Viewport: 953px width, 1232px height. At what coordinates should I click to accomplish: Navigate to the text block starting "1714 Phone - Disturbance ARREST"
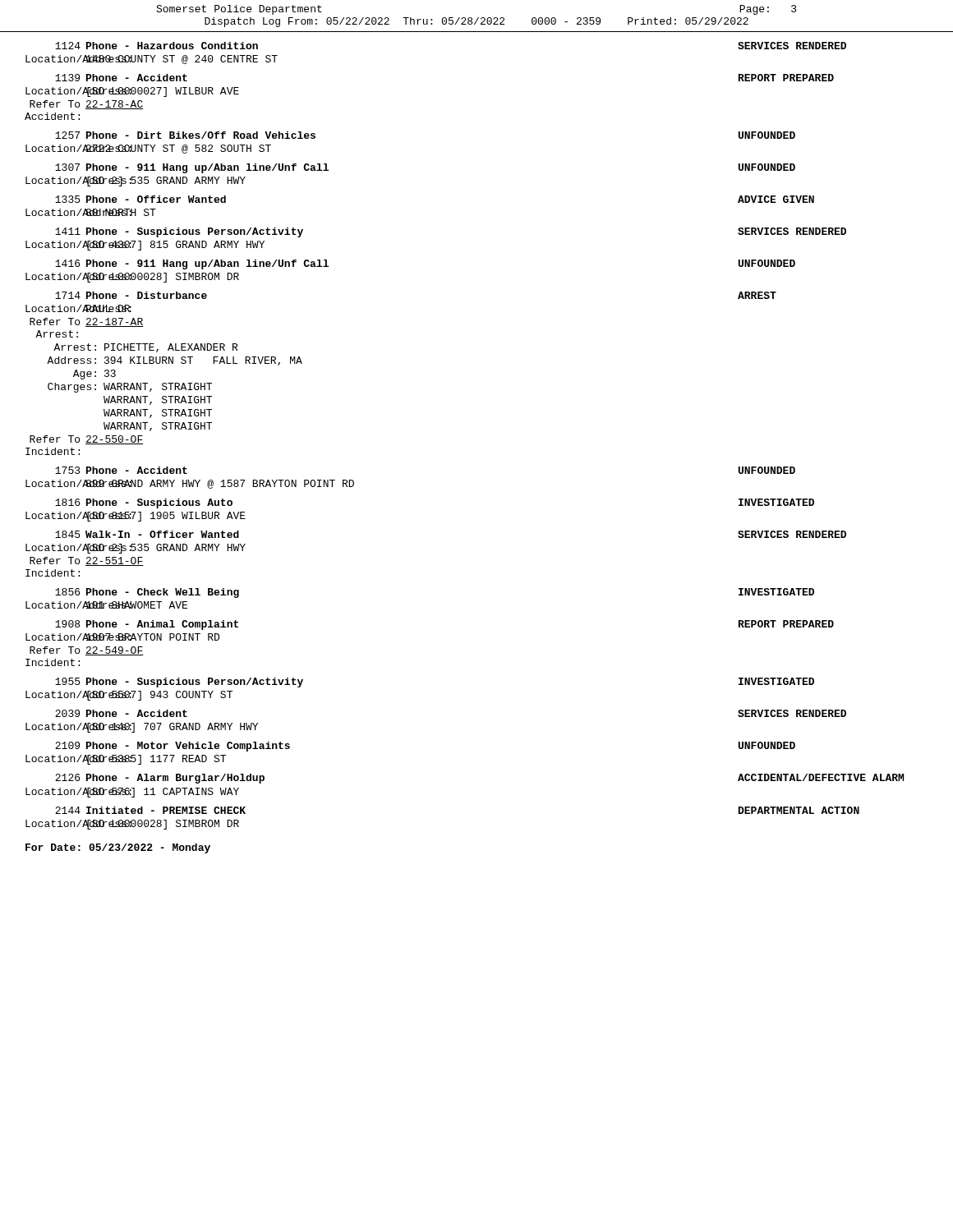pos(92,295)
